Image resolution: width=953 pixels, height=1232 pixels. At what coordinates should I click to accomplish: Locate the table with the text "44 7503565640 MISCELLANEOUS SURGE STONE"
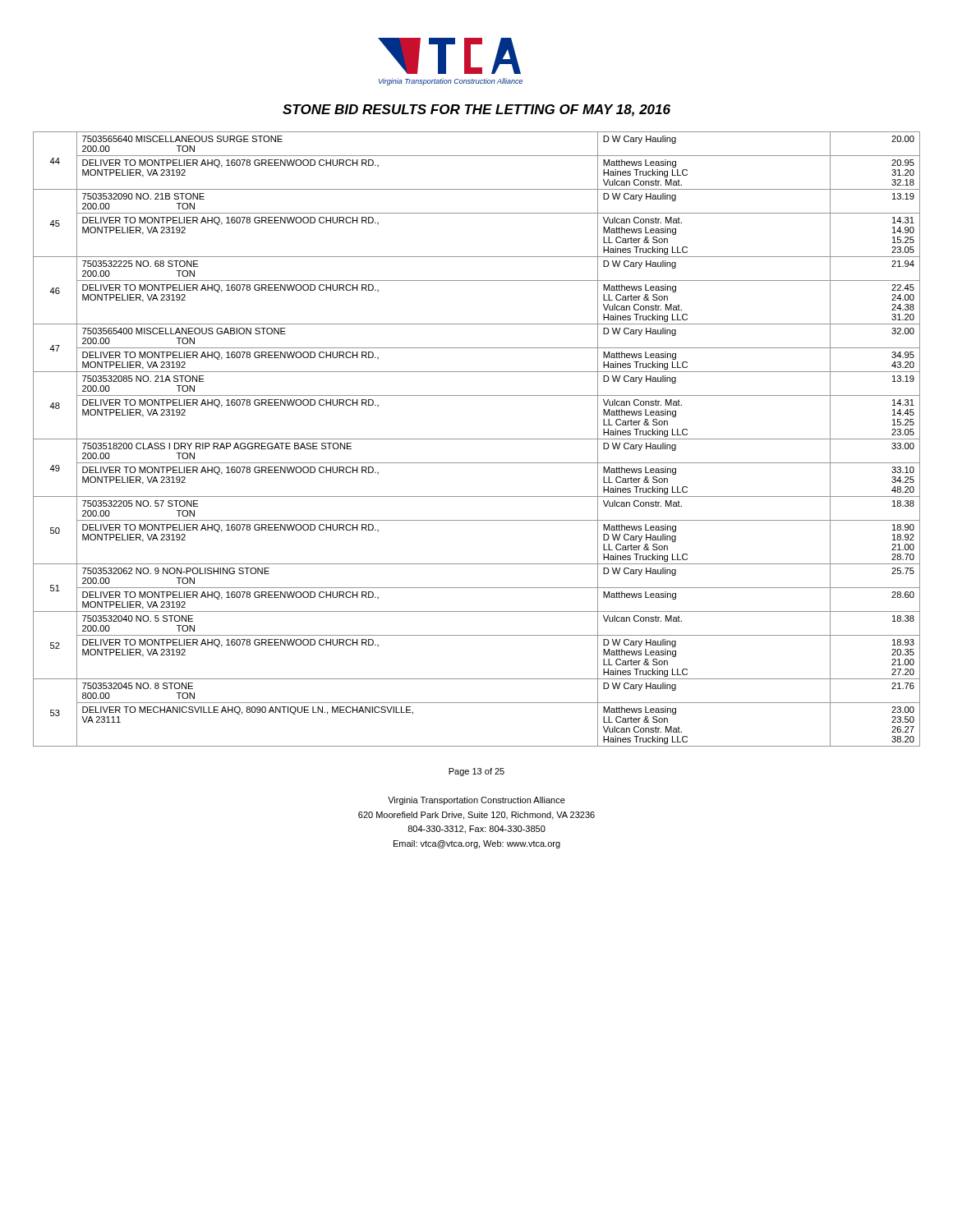click(476, 439)
